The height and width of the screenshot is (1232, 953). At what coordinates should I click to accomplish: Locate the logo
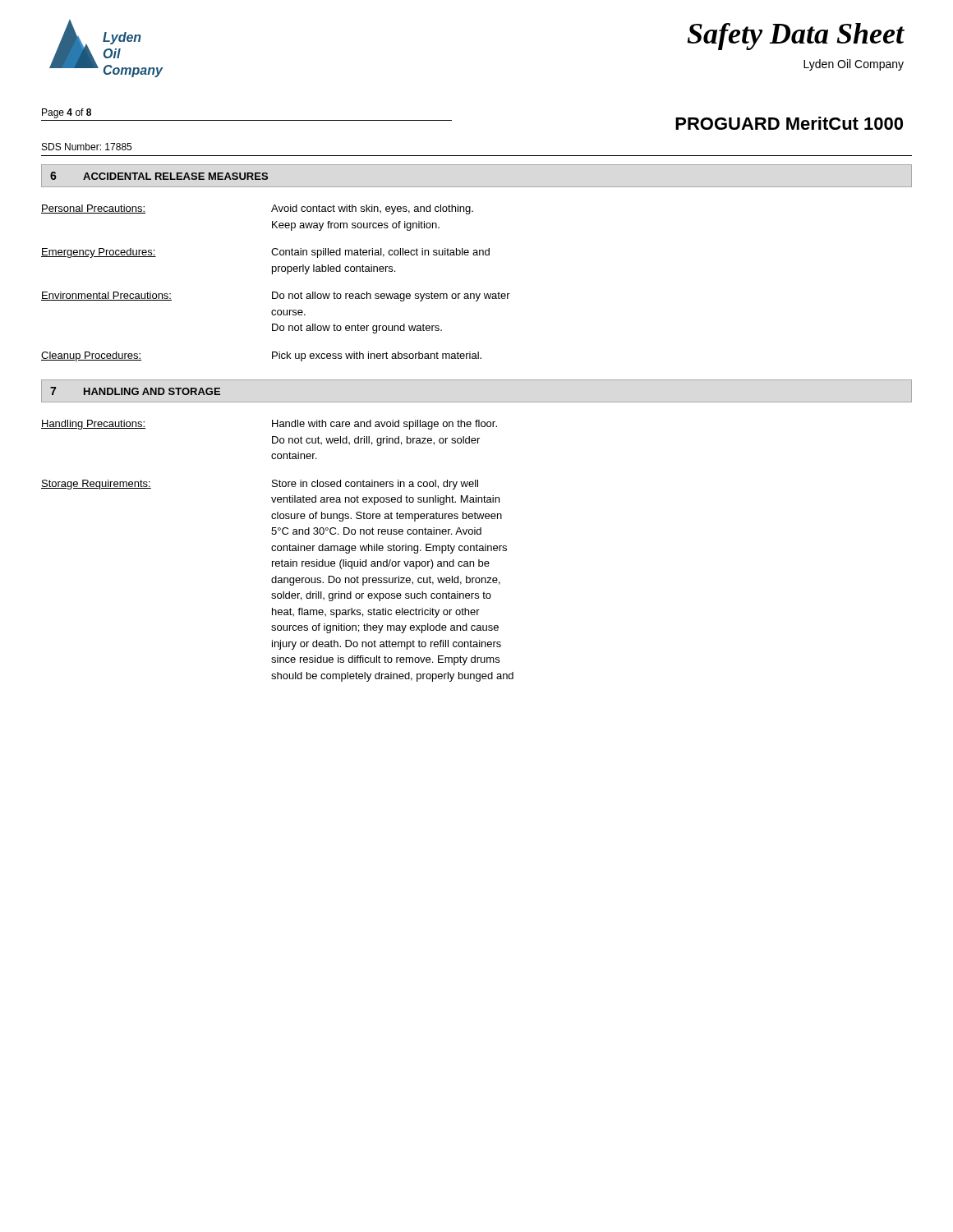115,56
